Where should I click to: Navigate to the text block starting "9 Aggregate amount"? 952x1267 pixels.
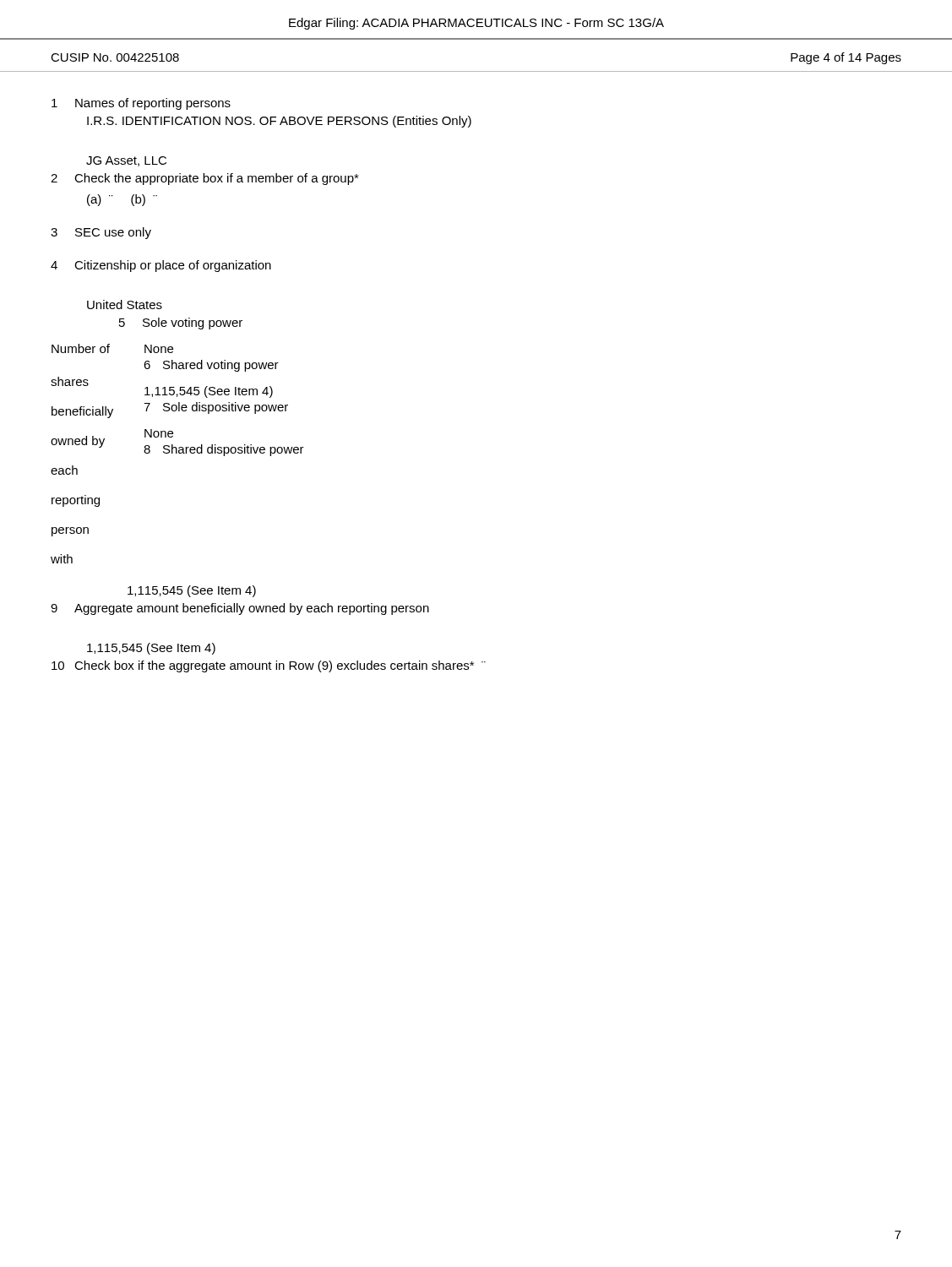(x=240, y=608)
